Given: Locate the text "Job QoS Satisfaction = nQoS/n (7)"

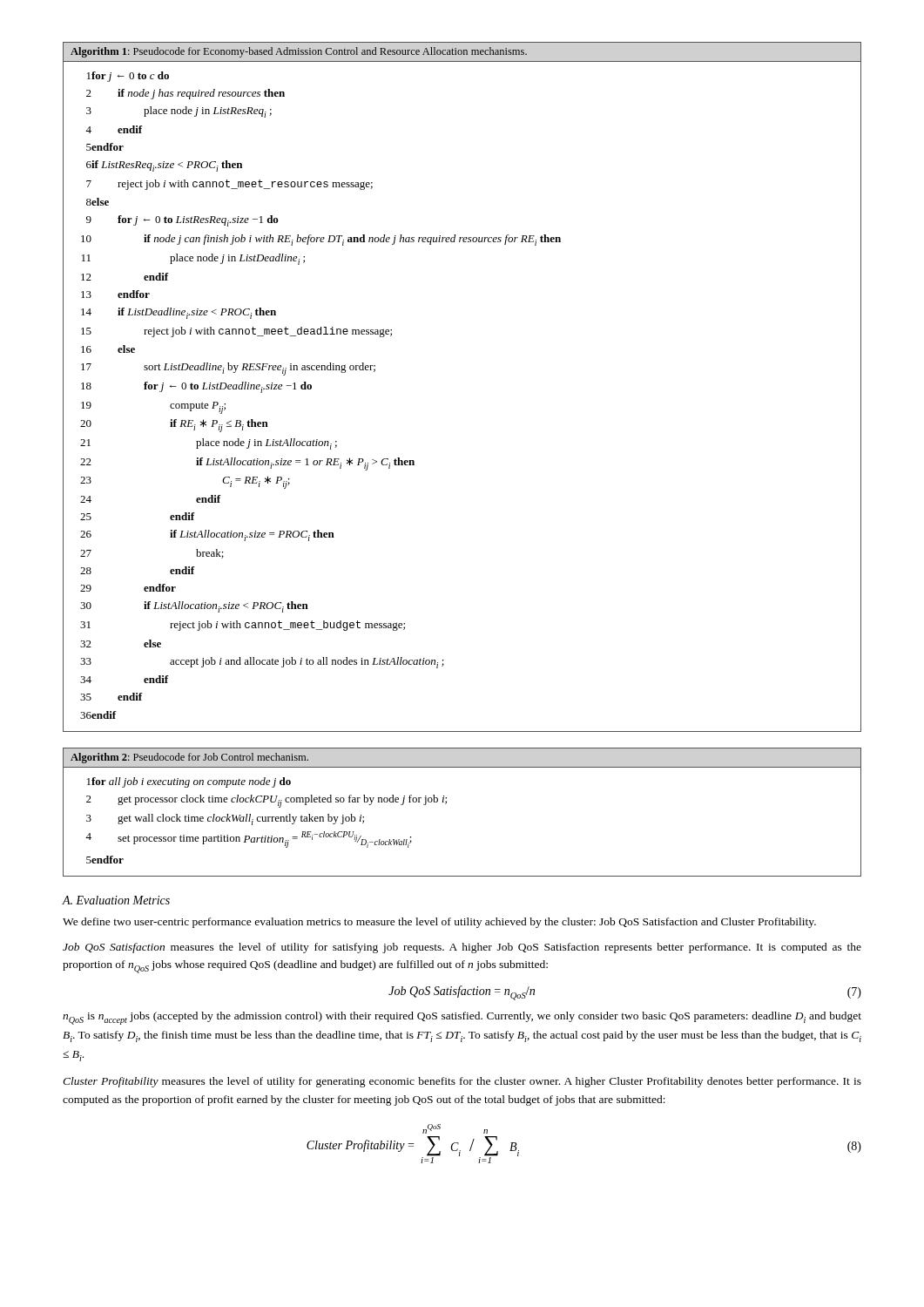Looking at the screenshot, I should pyautogui.click(x=459, y=992).
